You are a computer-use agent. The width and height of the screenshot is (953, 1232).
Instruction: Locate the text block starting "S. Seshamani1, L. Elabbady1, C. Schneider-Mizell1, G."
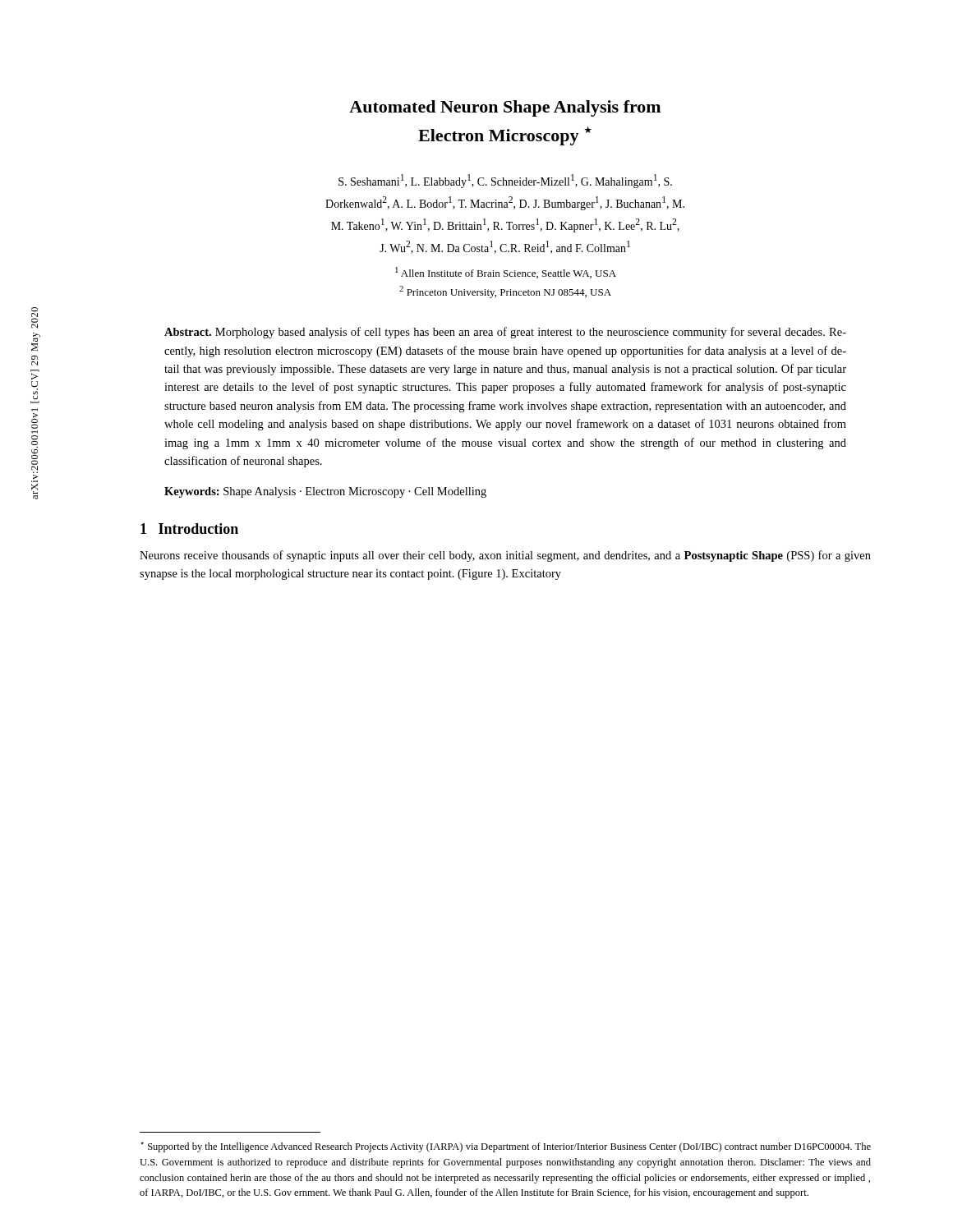[505, 214]
